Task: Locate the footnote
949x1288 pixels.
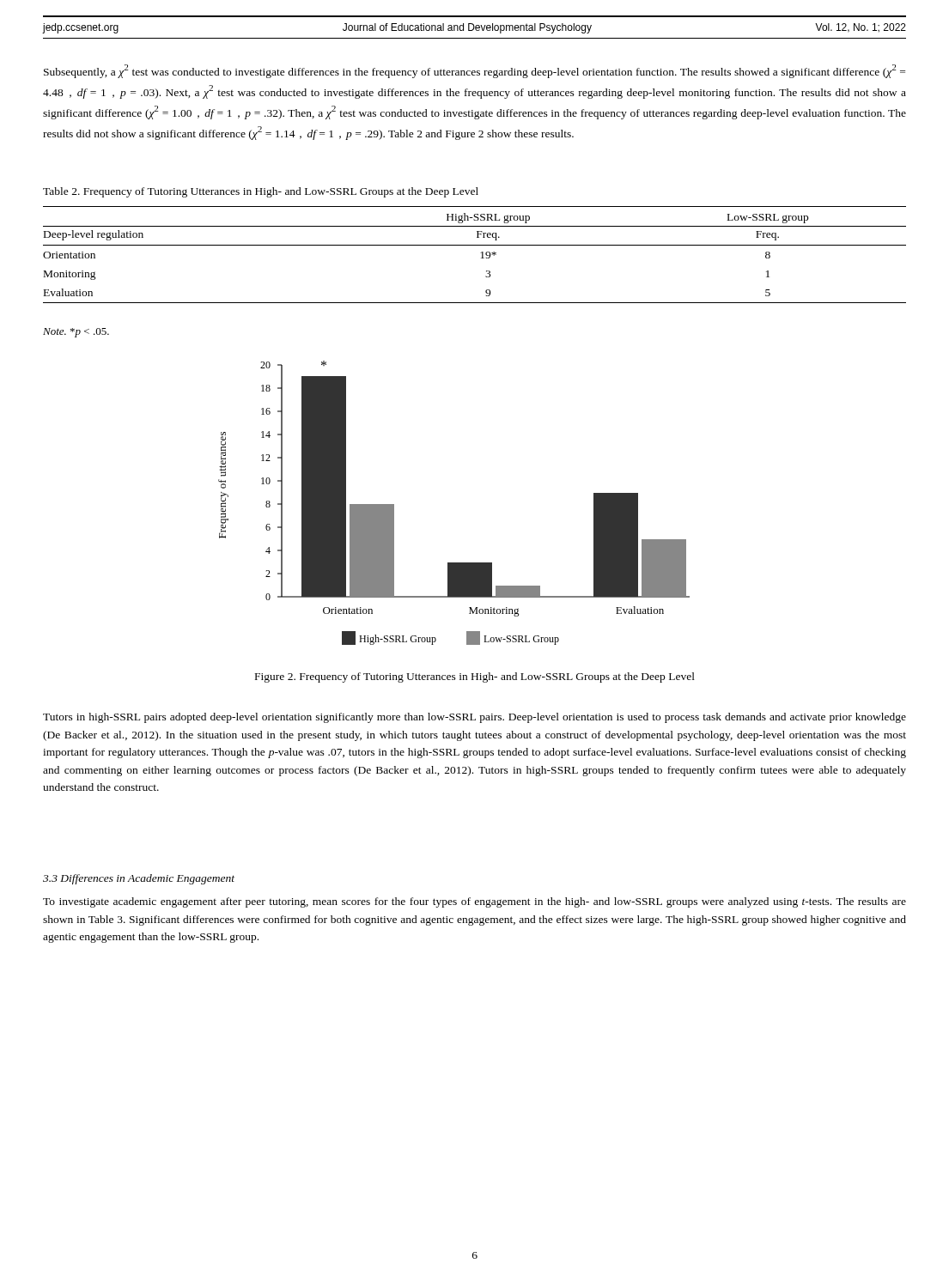Action: coord(76,331)
